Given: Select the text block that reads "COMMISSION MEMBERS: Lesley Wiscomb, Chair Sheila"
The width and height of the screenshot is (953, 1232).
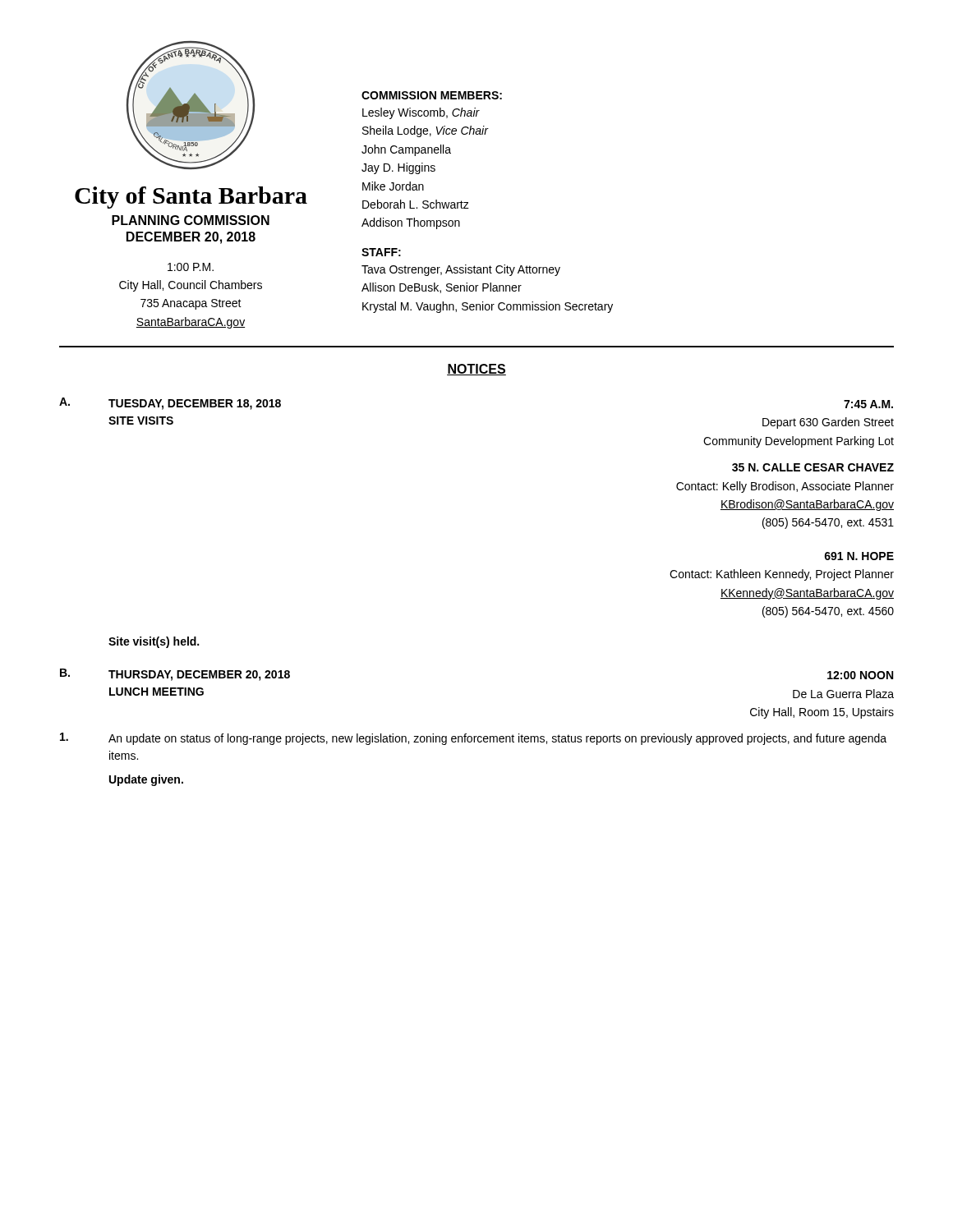Looking at the screenshot, I should [432, 95].
